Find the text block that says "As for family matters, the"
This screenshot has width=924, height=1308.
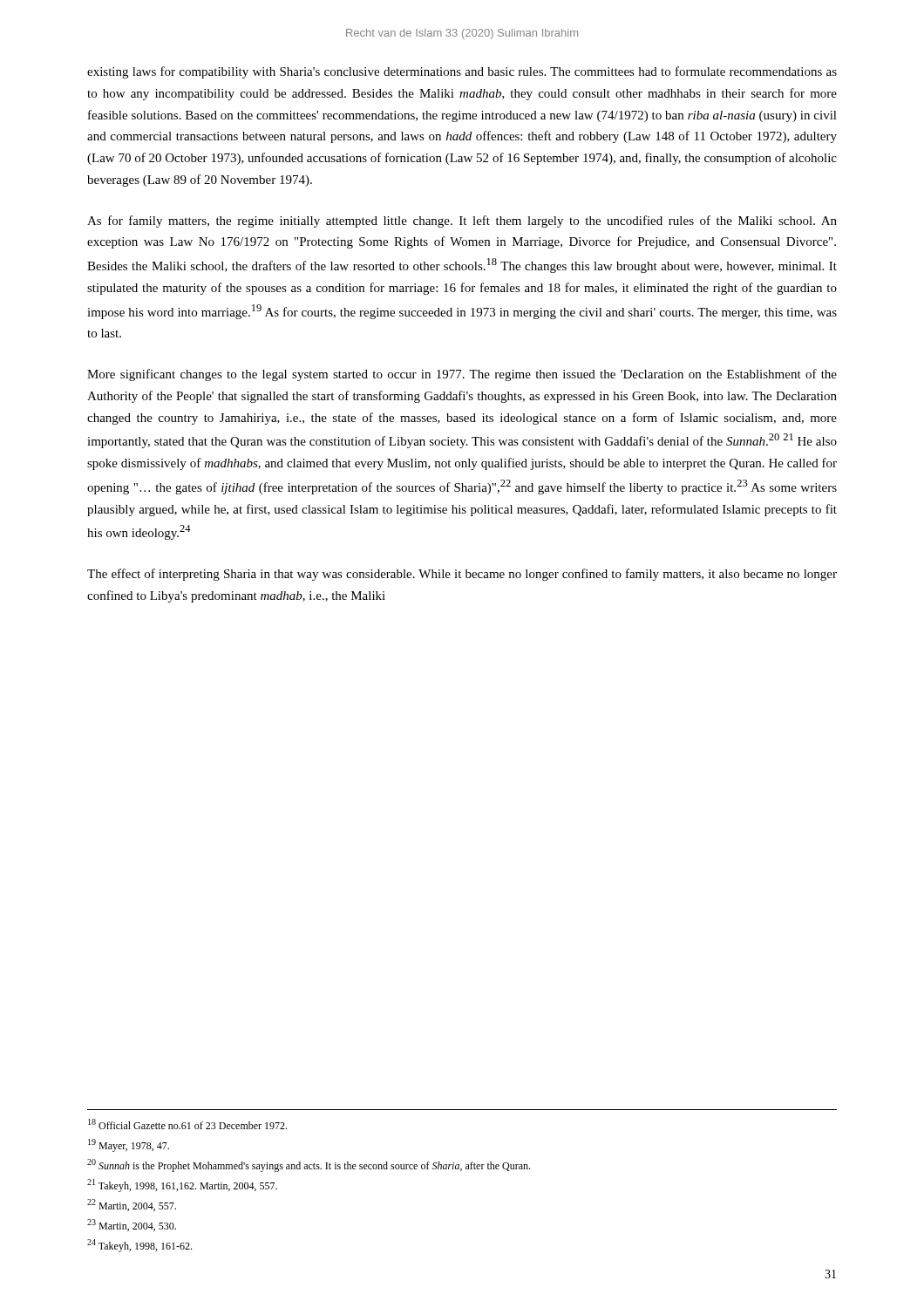click(462, 277)
